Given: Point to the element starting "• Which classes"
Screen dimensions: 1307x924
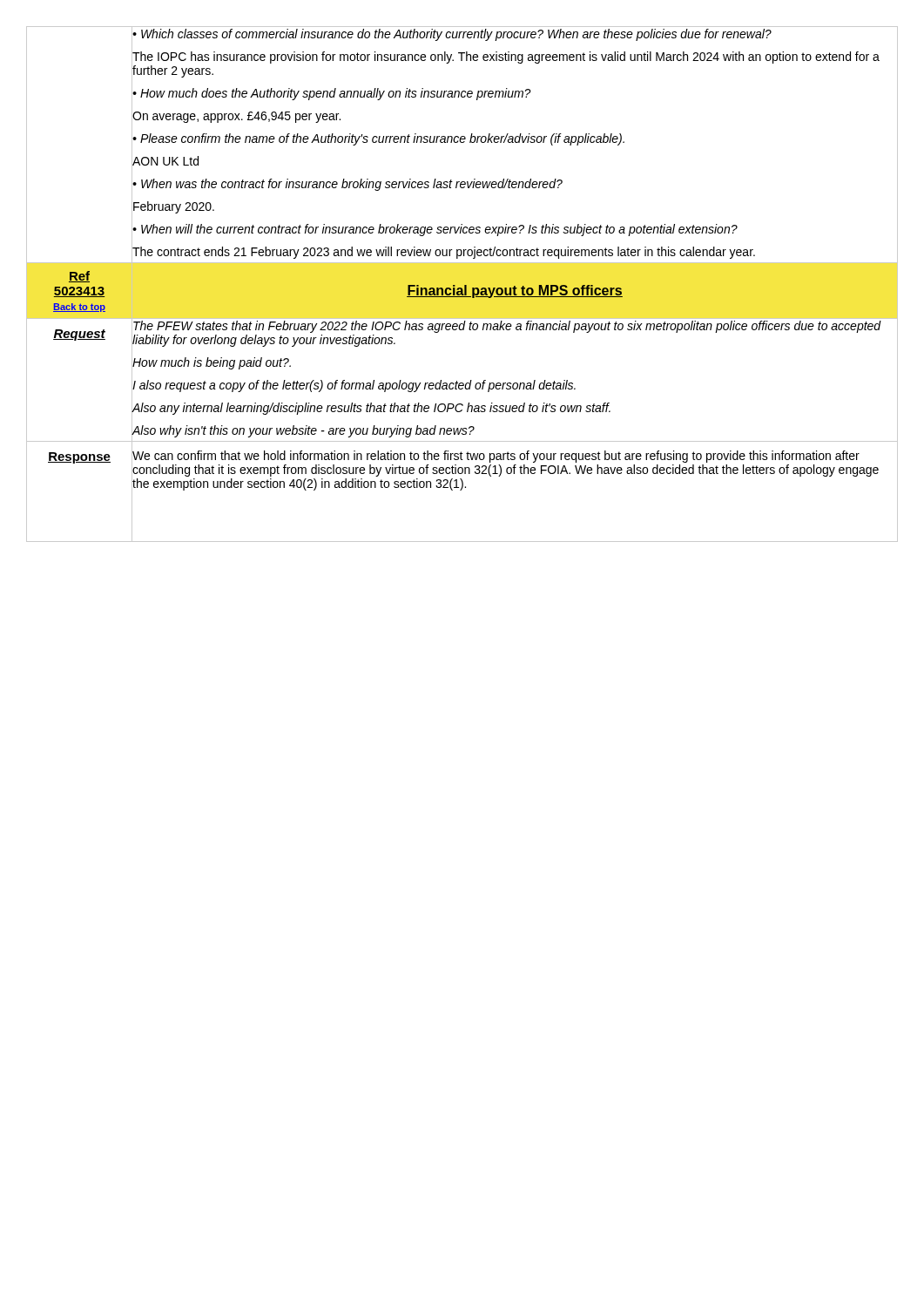Looking at the screenshot, I should pos(452,34).
